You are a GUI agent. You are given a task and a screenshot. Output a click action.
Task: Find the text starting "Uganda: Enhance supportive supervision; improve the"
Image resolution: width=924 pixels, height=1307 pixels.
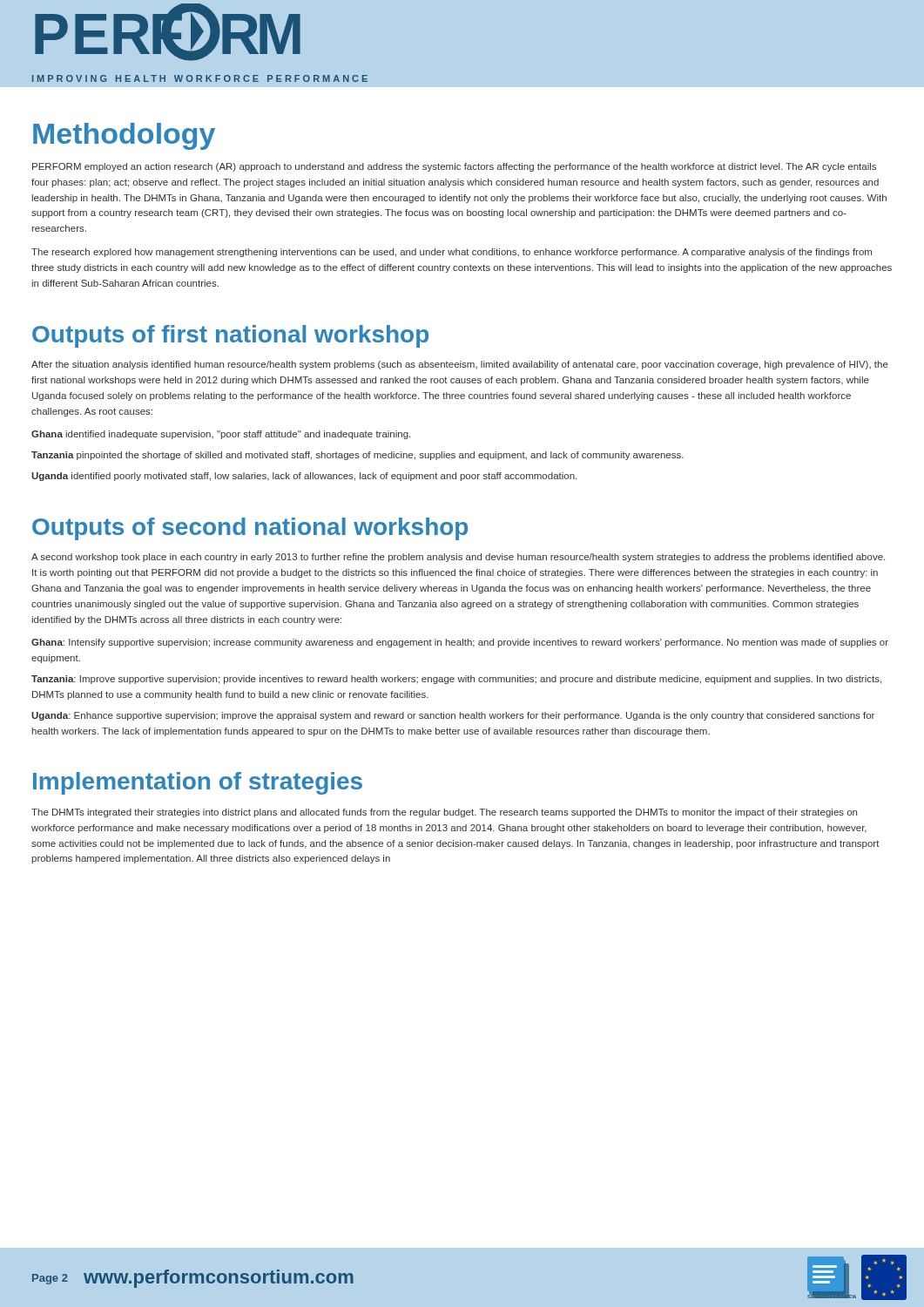coord(453,723)
